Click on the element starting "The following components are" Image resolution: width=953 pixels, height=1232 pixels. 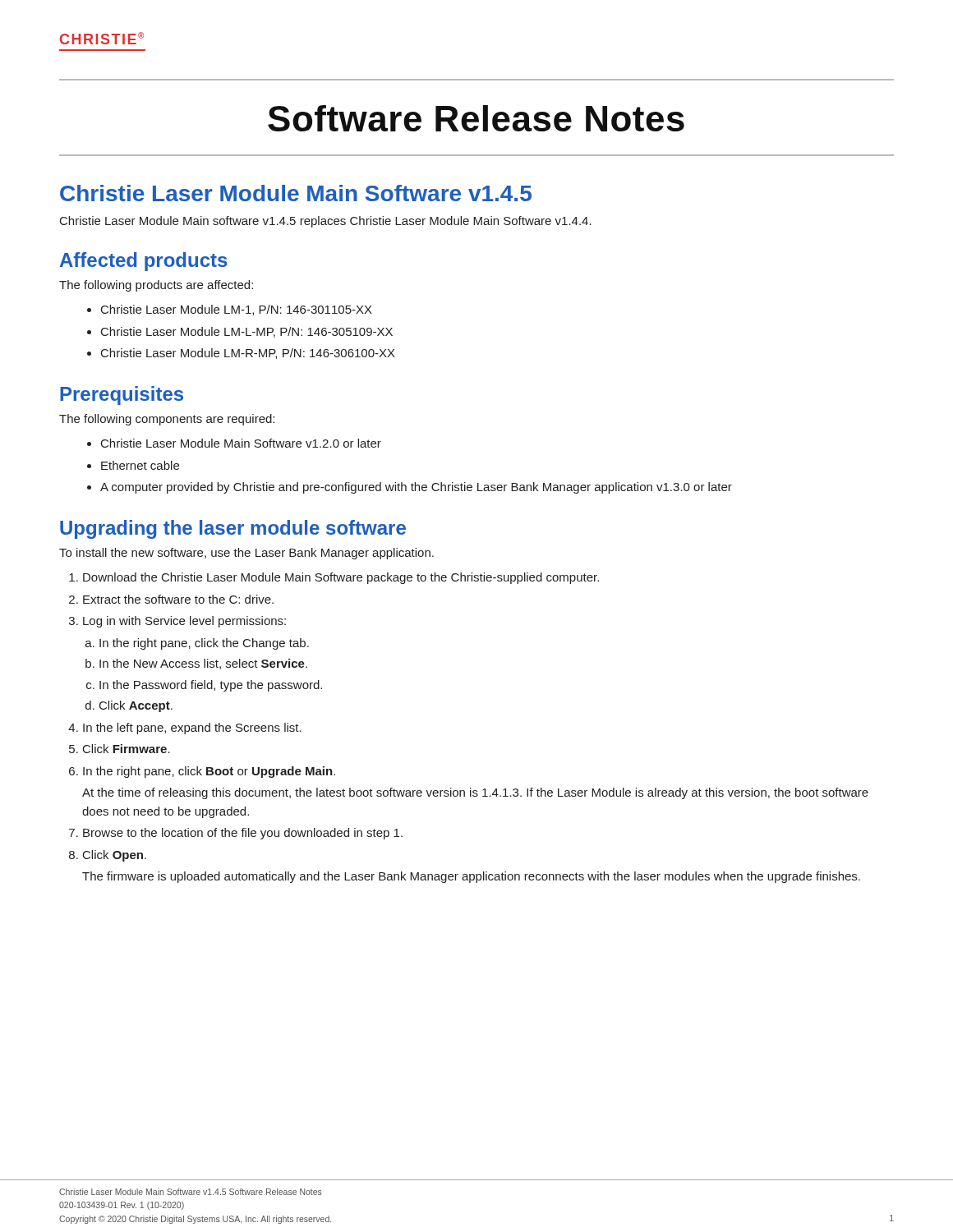(167, 418)
